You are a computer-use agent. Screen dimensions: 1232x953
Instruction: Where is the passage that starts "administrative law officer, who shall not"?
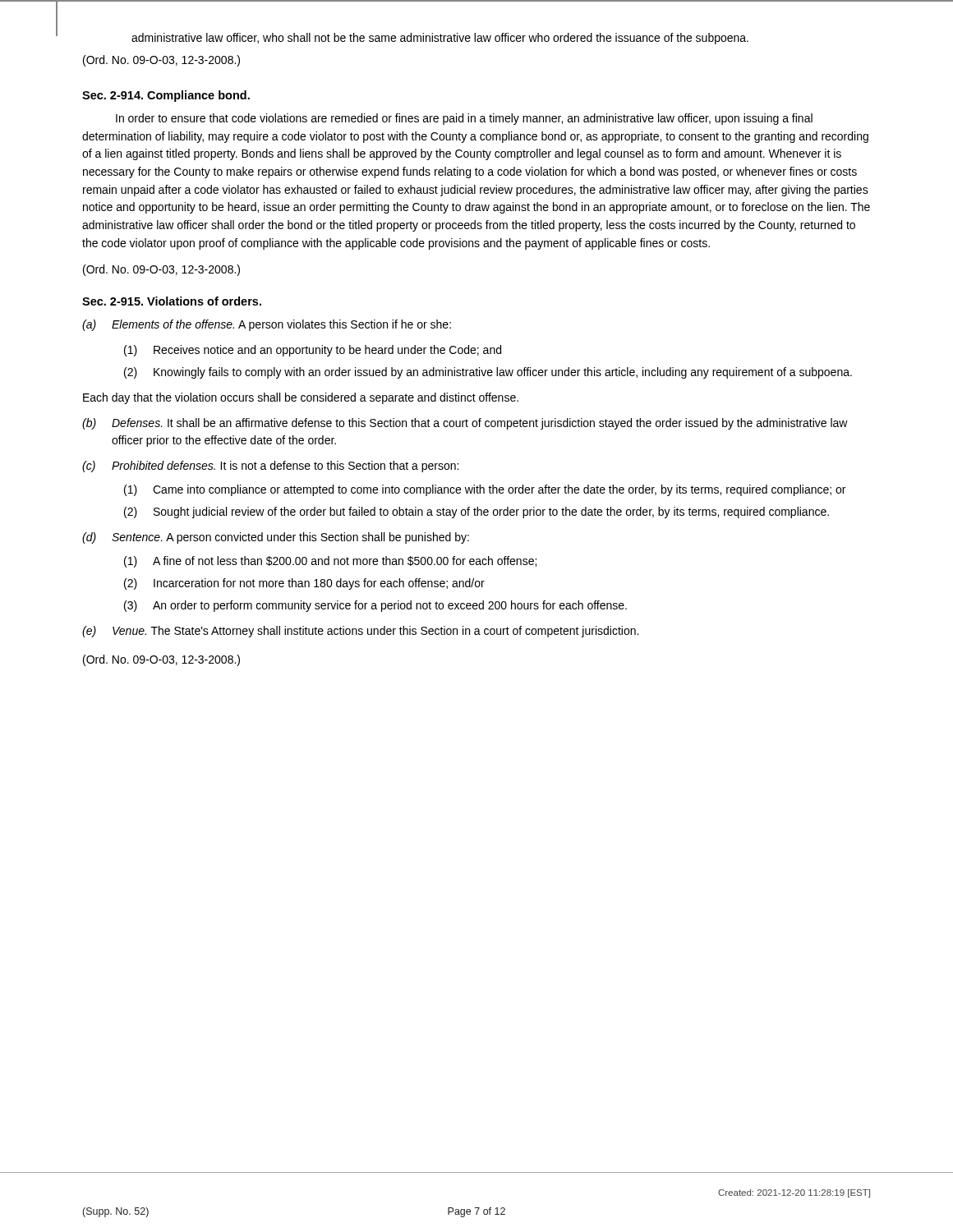point(440,38)
